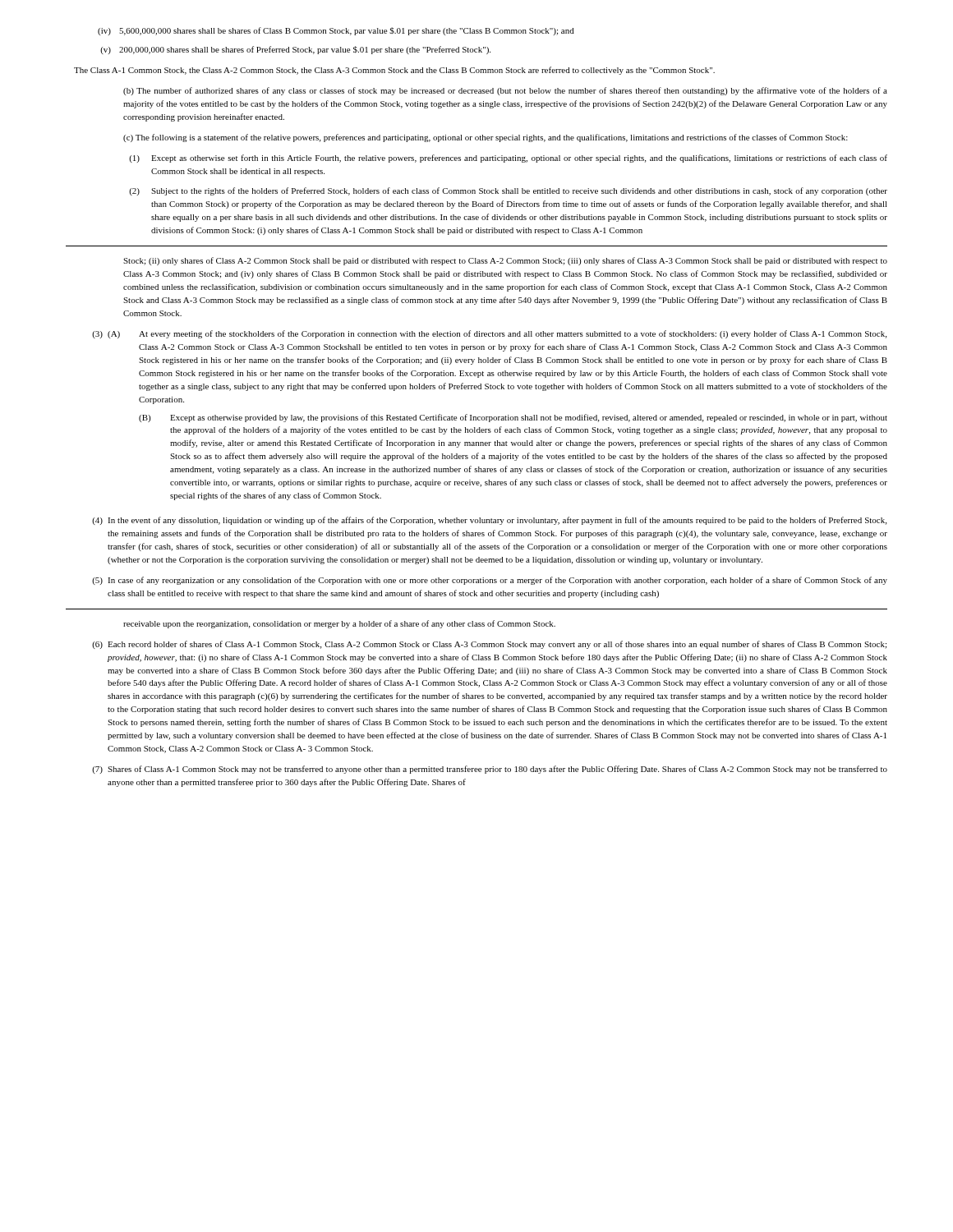
Task: Point to the block beginning "(b) The number of authorized shares"
Action: (x=505, y=103)
